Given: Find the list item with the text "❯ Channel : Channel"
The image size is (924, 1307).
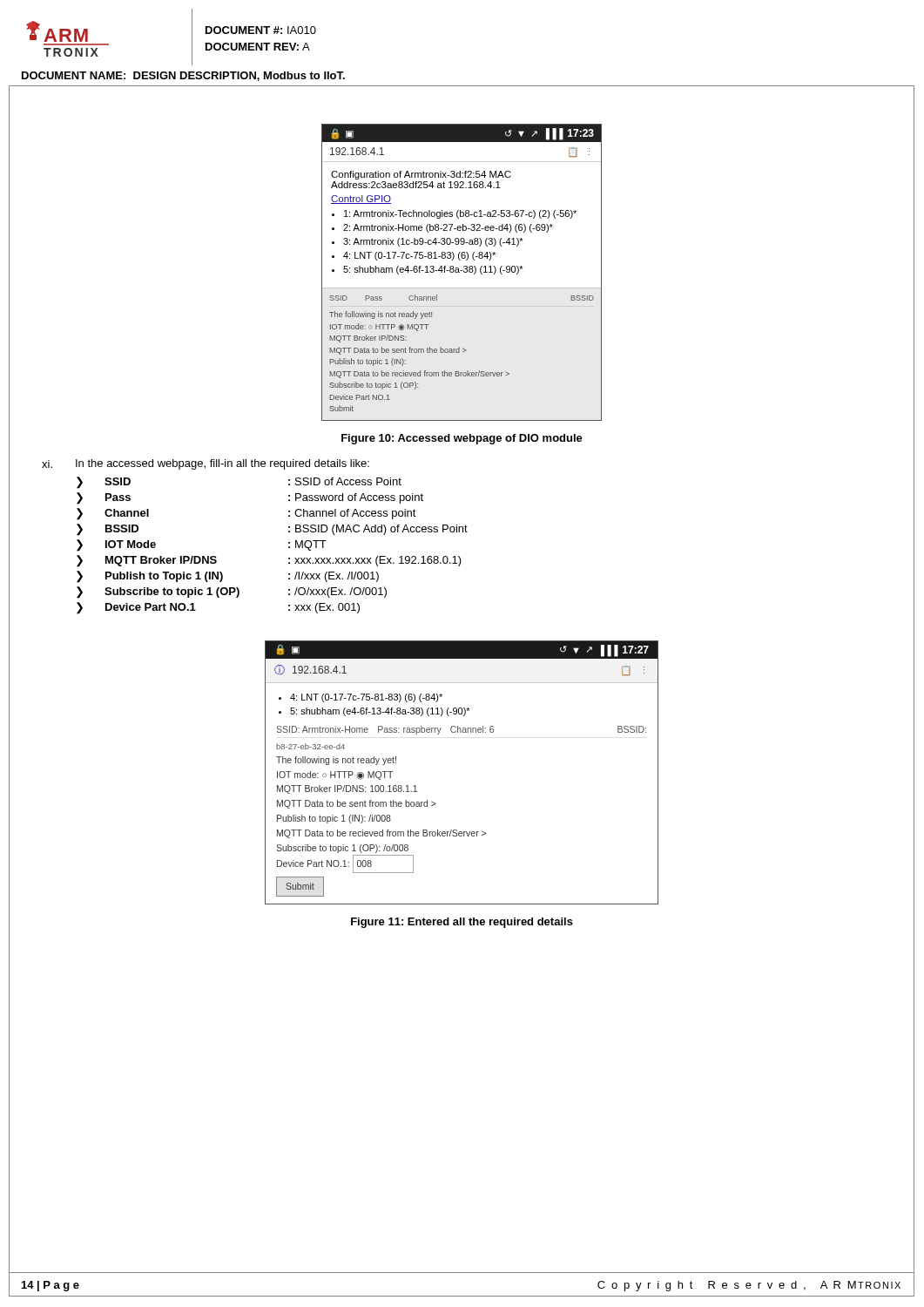Looking at the screenshot, I should [122, 514].
